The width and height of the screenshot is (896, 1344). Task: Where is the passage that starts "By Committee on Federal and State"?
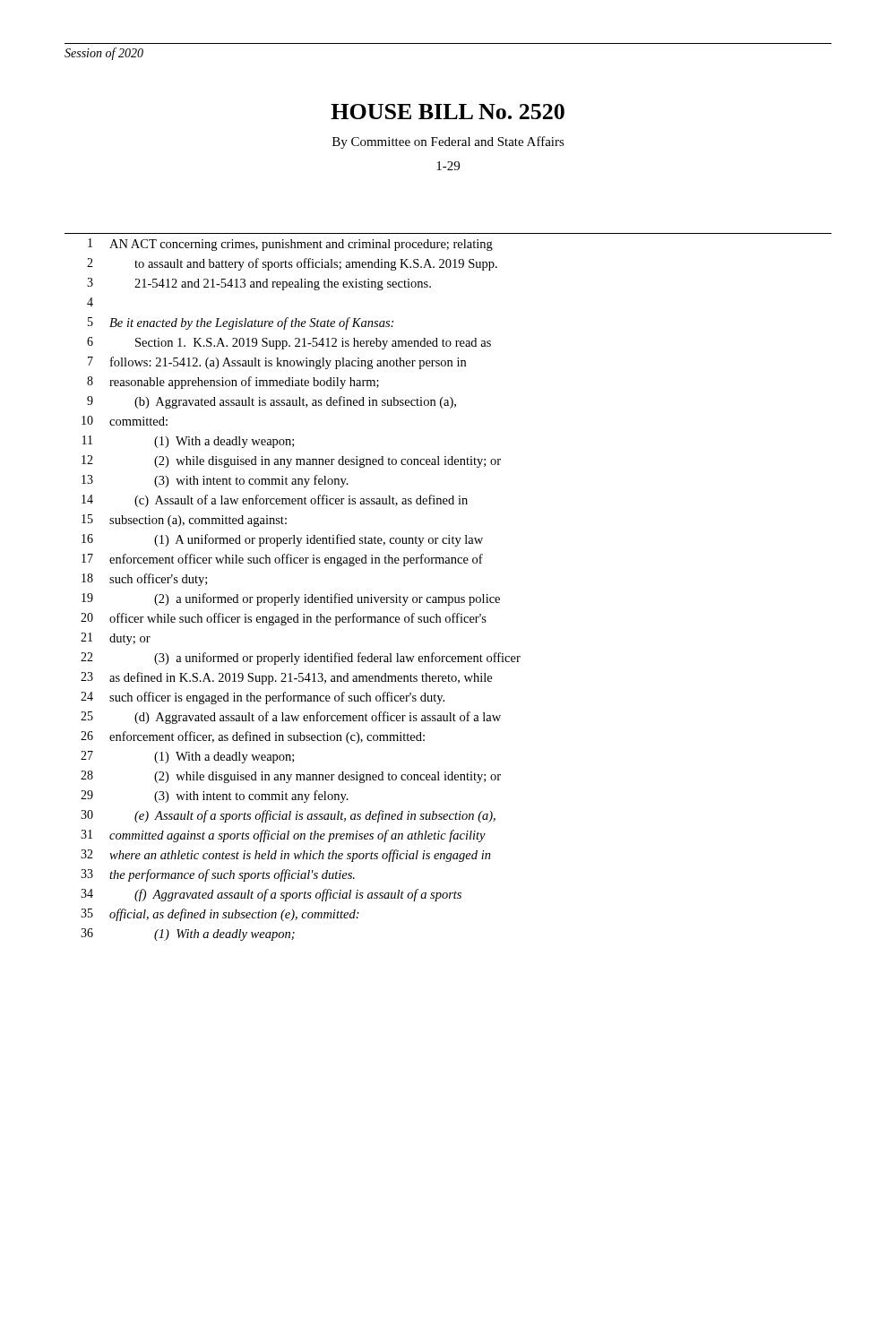pos(448,142)
